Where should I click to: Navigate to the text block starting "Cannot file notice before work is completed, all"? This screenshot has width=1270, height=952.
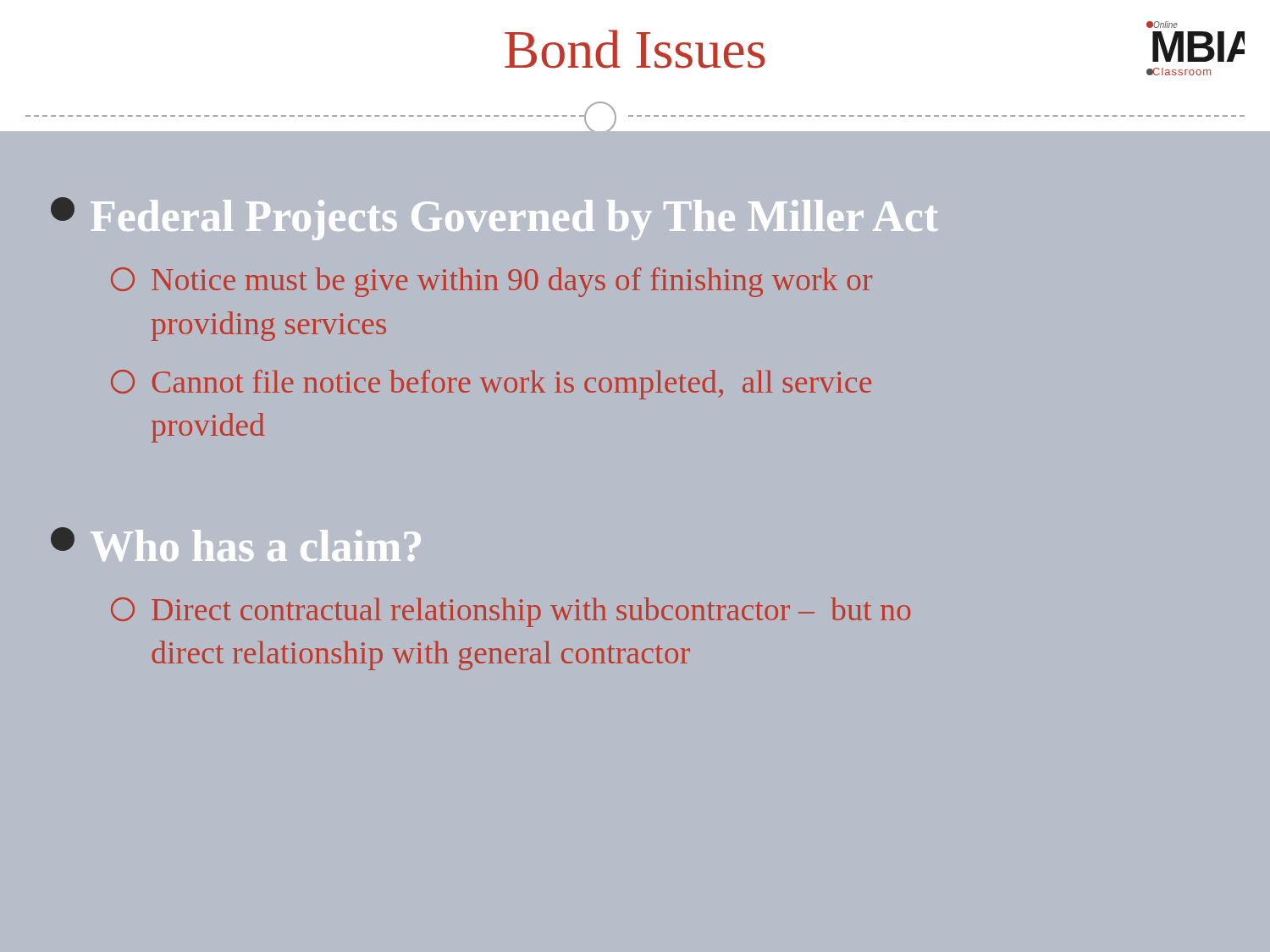coord(491,404)
